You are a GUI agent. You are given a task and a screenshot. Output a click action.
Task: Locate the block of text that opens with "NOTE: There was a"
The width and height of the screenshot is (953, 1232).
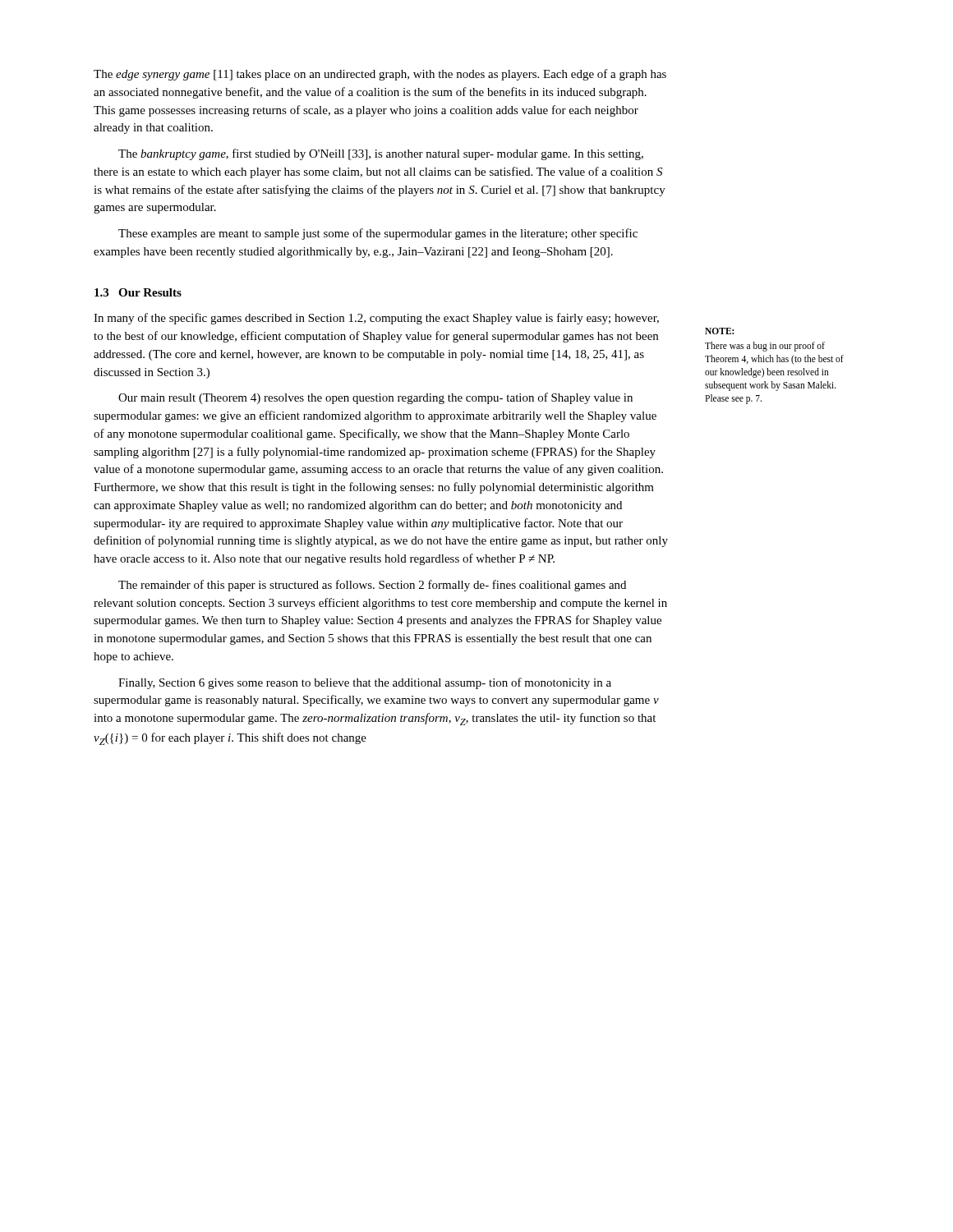point(778,364)
